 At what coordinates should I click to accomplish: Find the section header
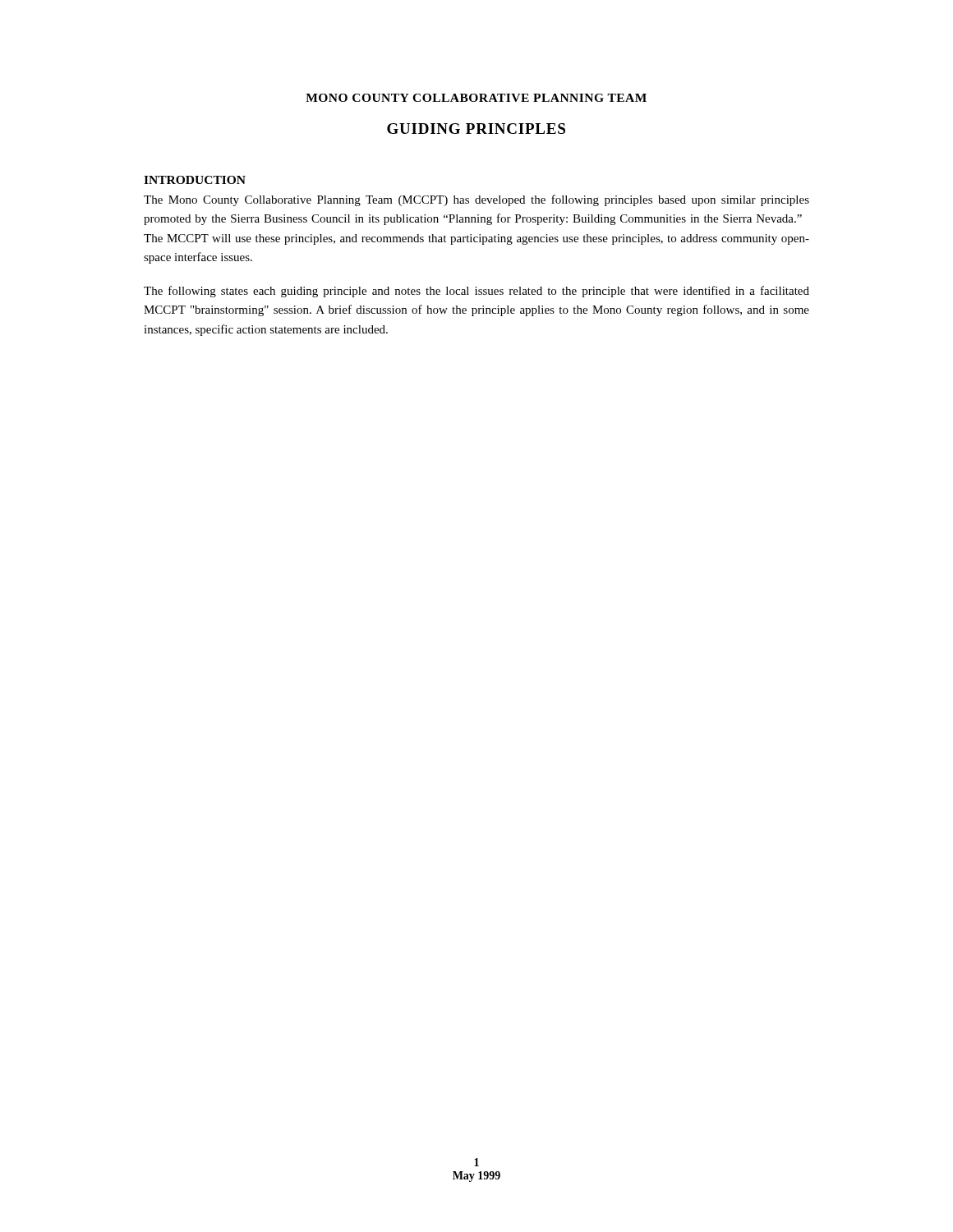[195, 179]
